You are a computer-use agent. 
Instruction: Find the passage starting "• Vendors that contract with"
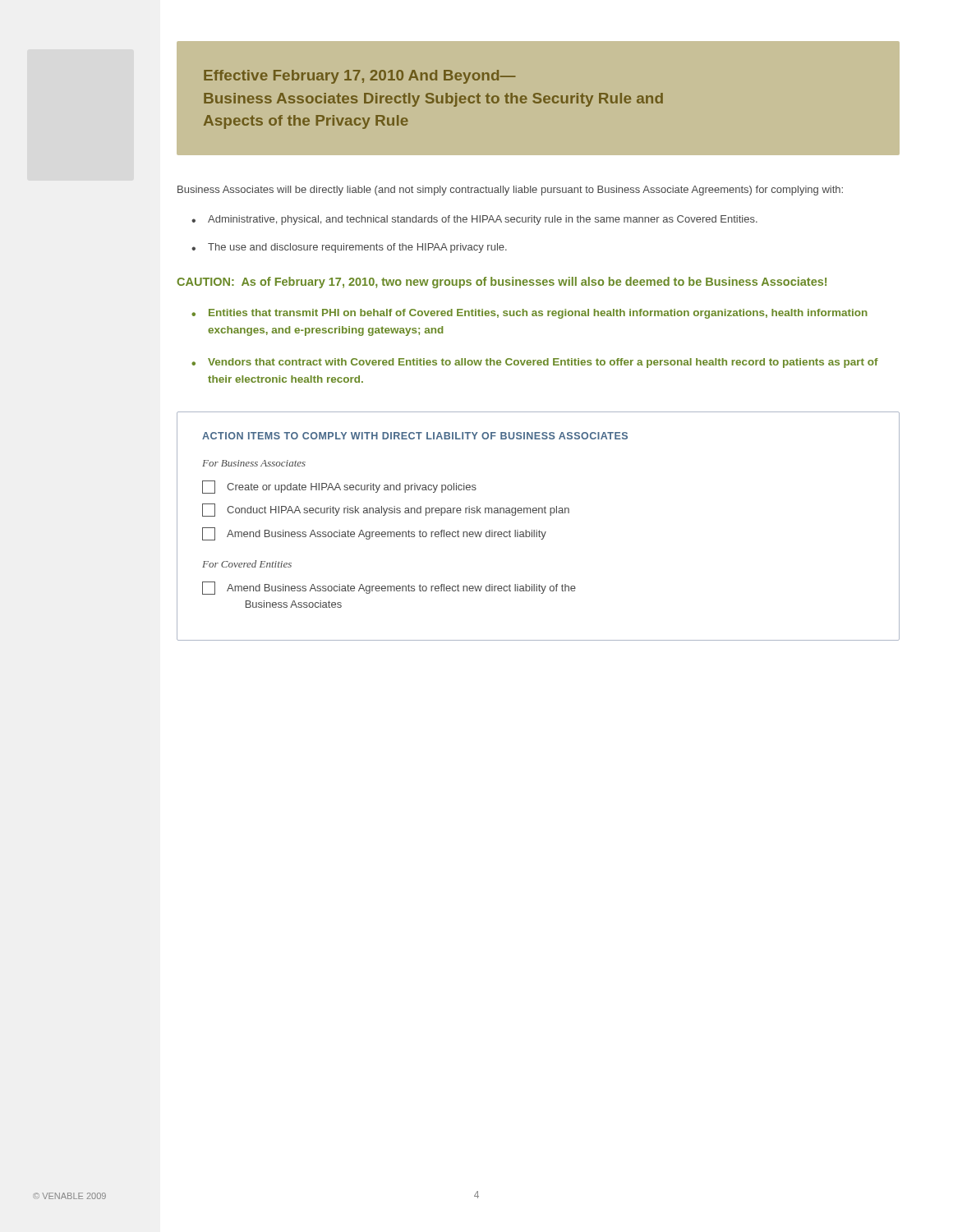point(535,369)
